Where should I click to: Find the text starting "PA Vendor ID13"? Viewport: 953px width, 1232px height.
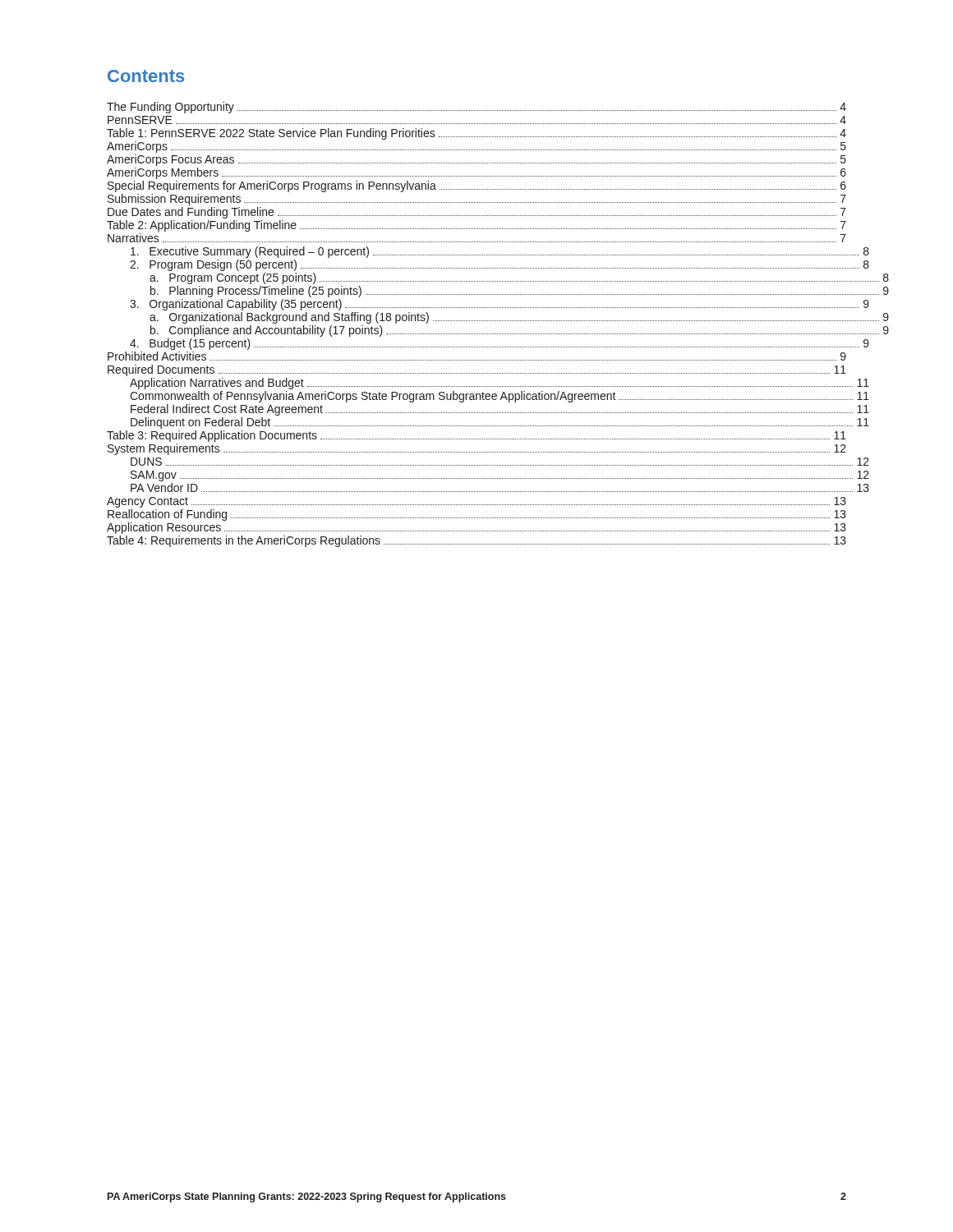476,488
